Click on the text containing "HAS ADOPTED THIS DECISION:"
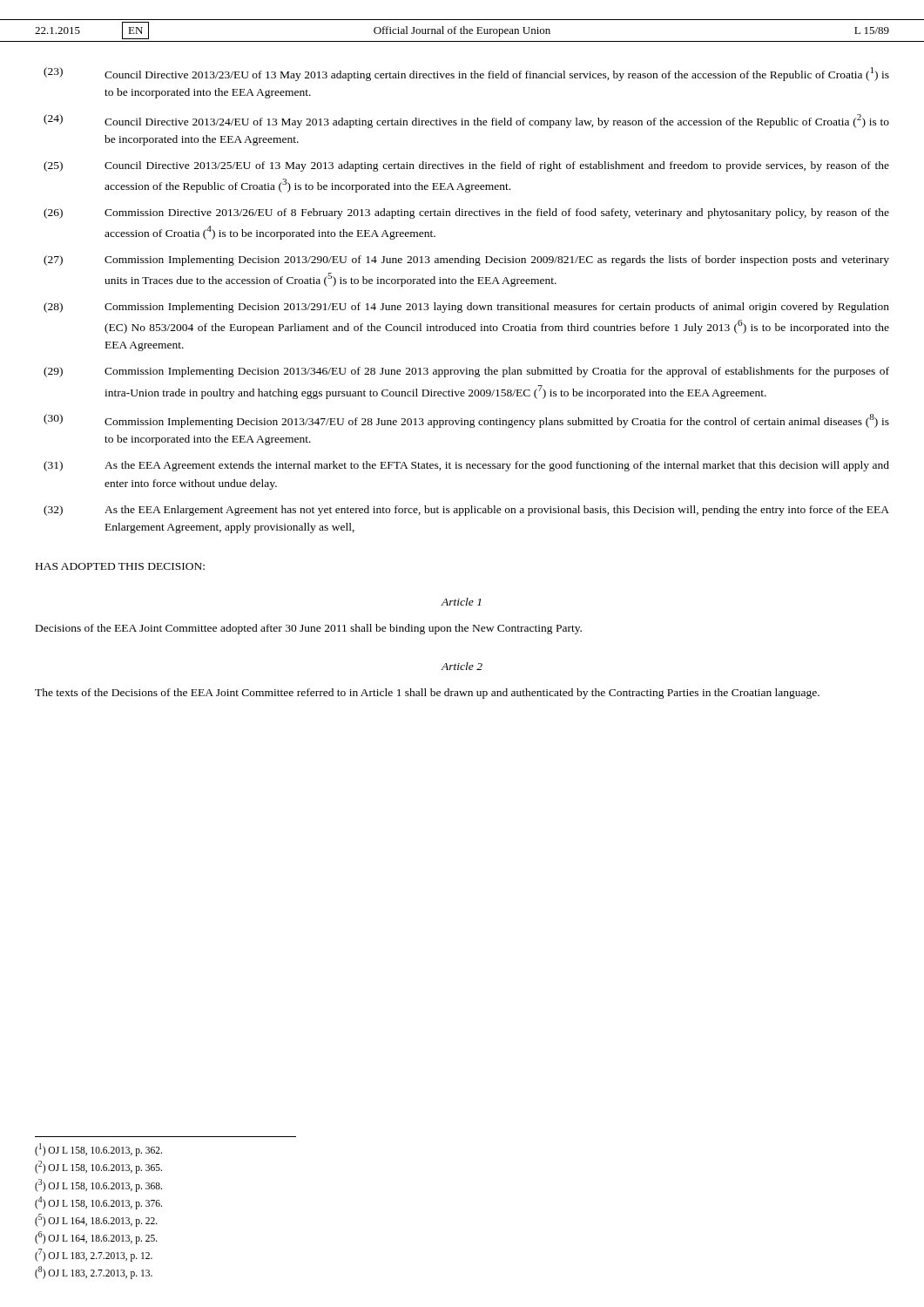 point(120,566)
